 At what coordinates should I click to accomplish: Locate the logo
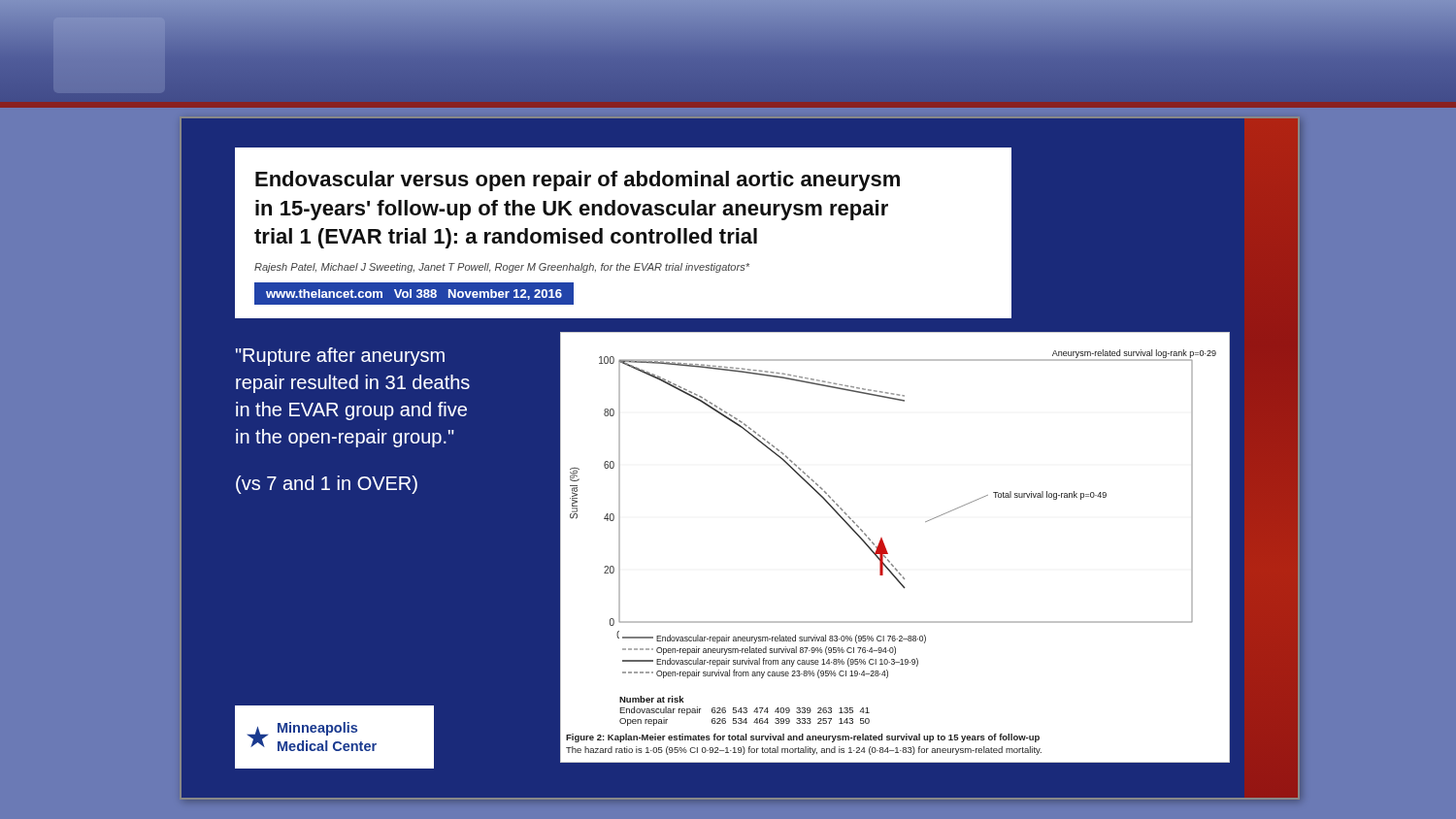[x=334, y=737]
